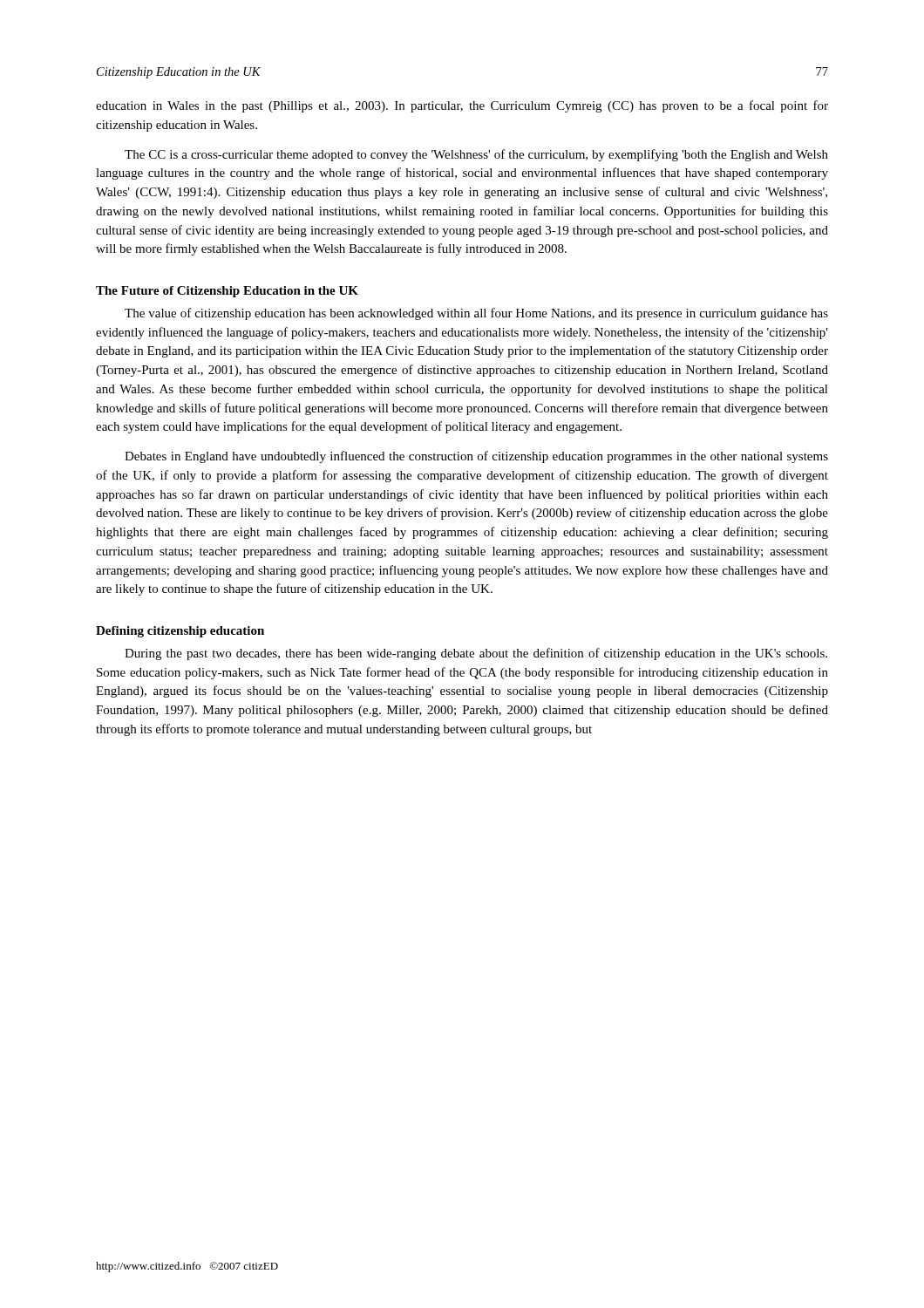Find the block on this page that starts "The value of citizenship"

462,370
